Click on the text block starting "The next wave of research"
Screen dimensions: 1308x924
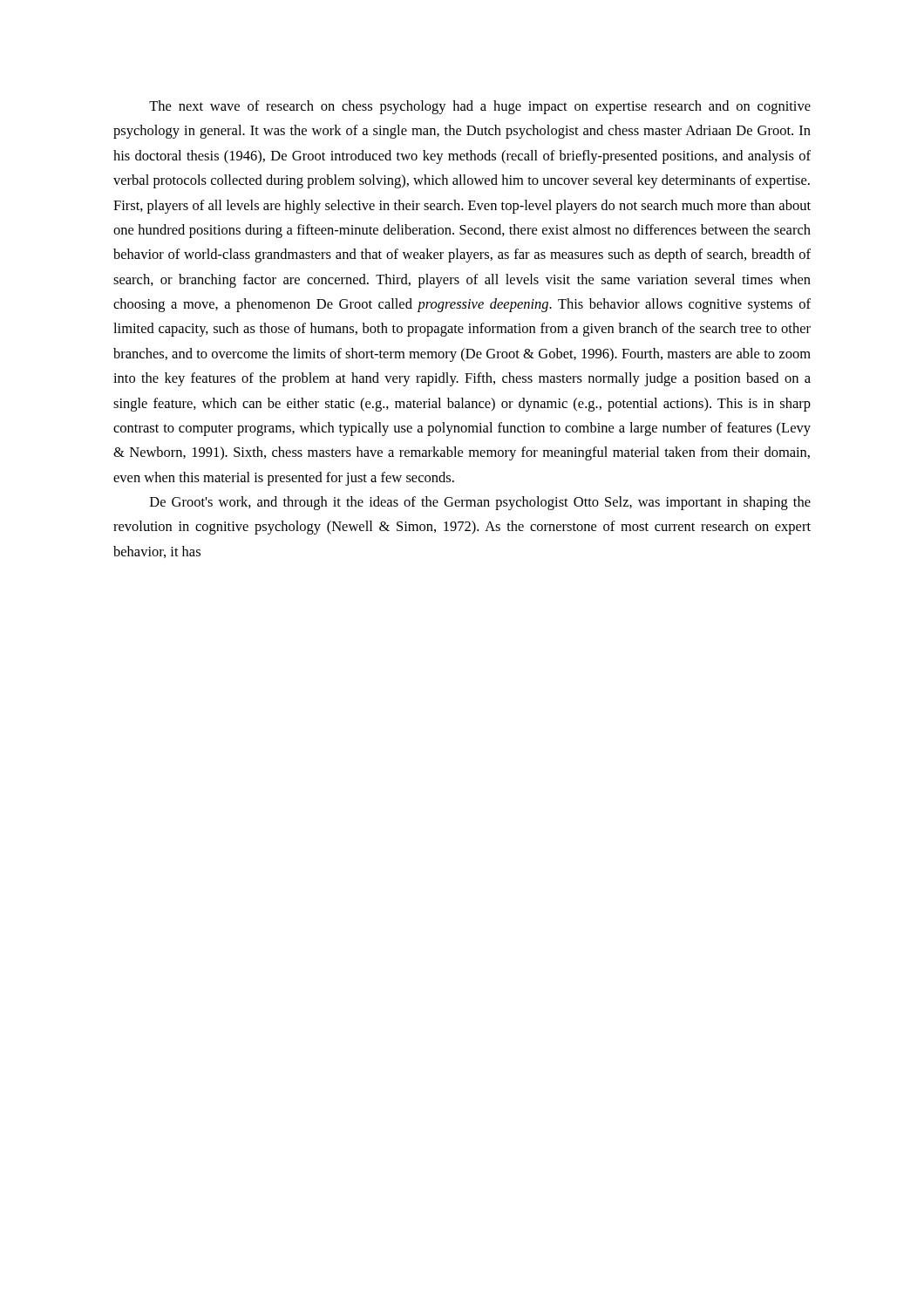[462, 292]
